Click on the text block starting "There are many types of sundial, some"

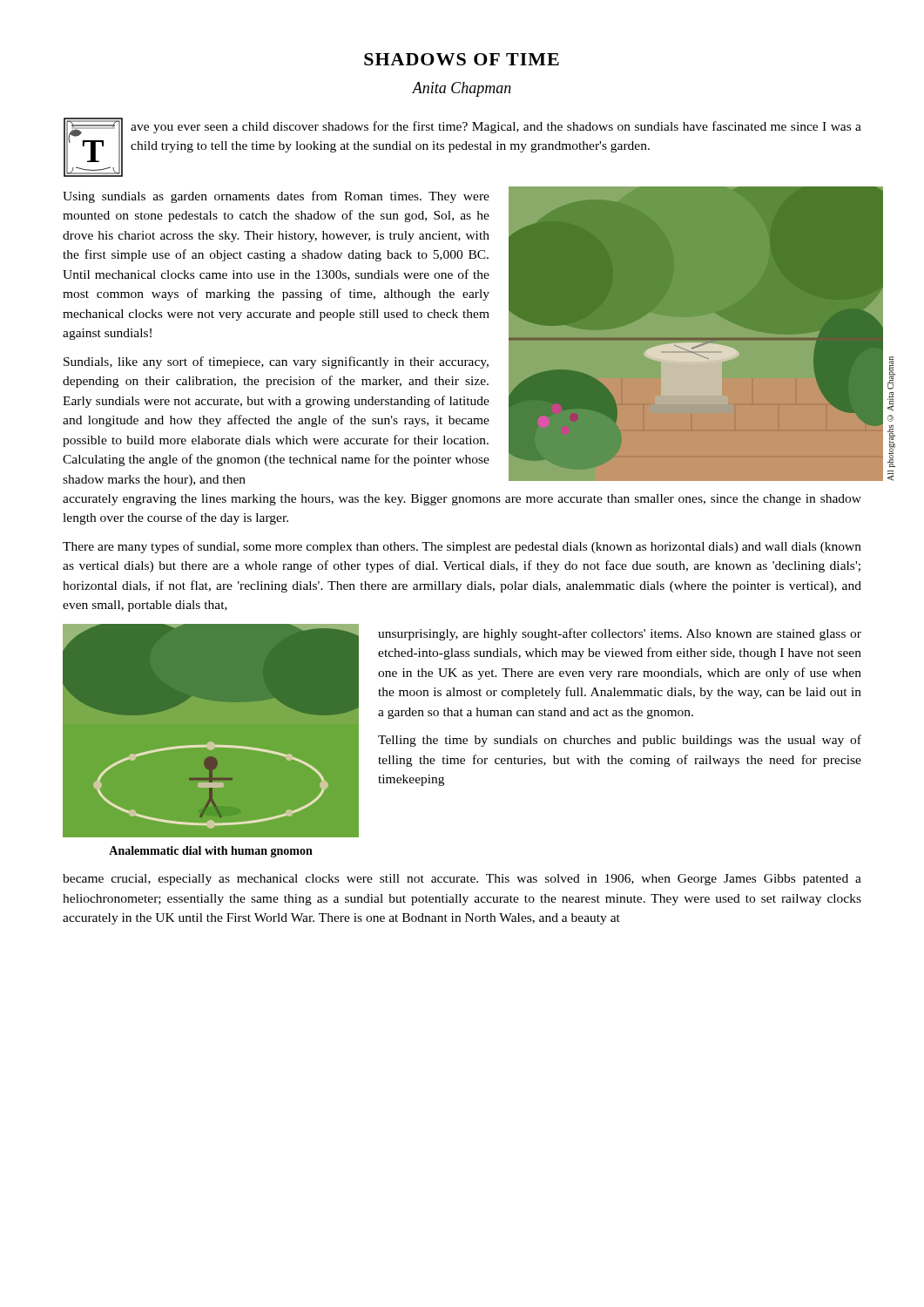pyautogui.click(x=462, y=575)
